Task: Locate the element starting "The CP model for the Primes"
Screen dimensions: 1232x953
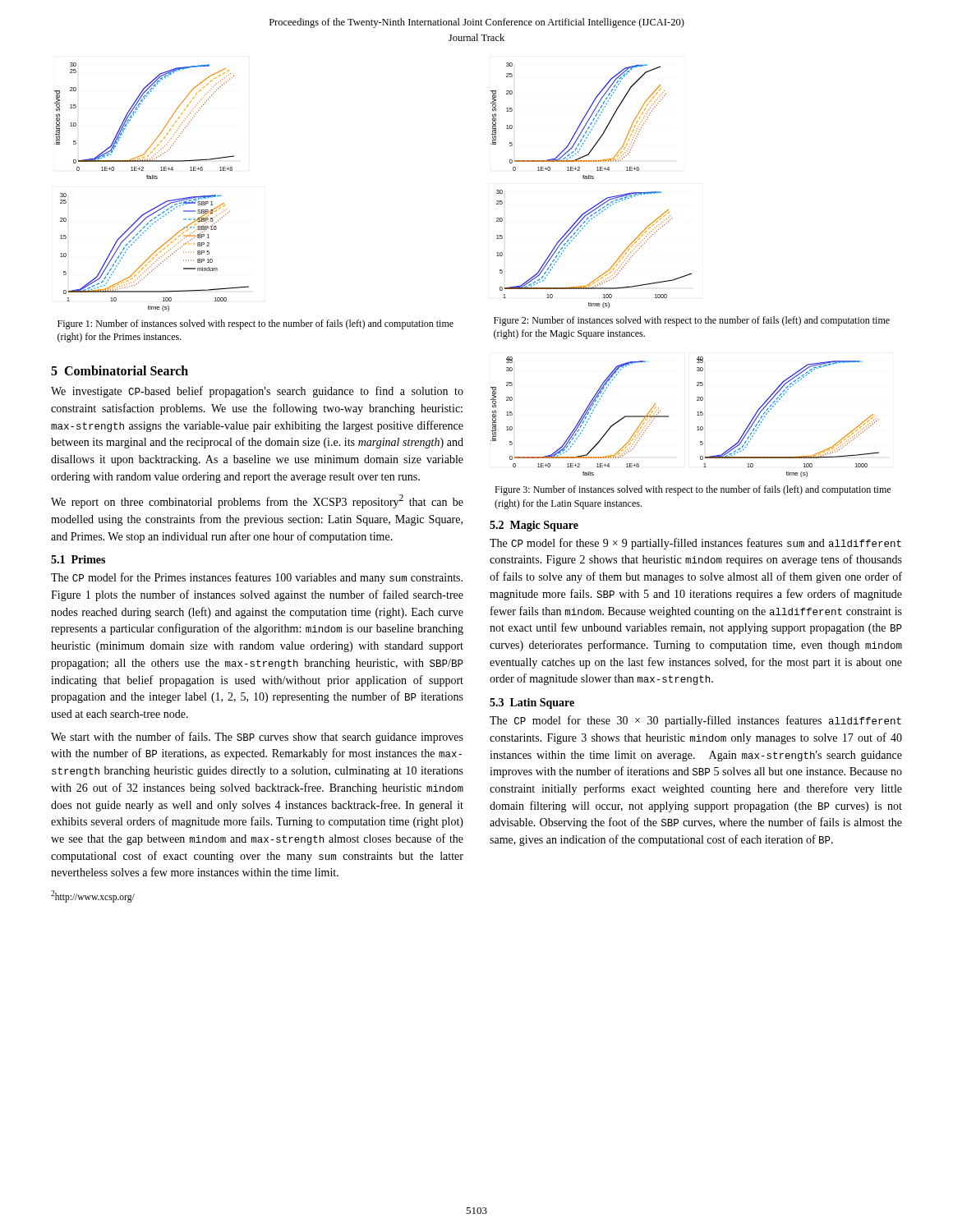Action: [257, 646]
